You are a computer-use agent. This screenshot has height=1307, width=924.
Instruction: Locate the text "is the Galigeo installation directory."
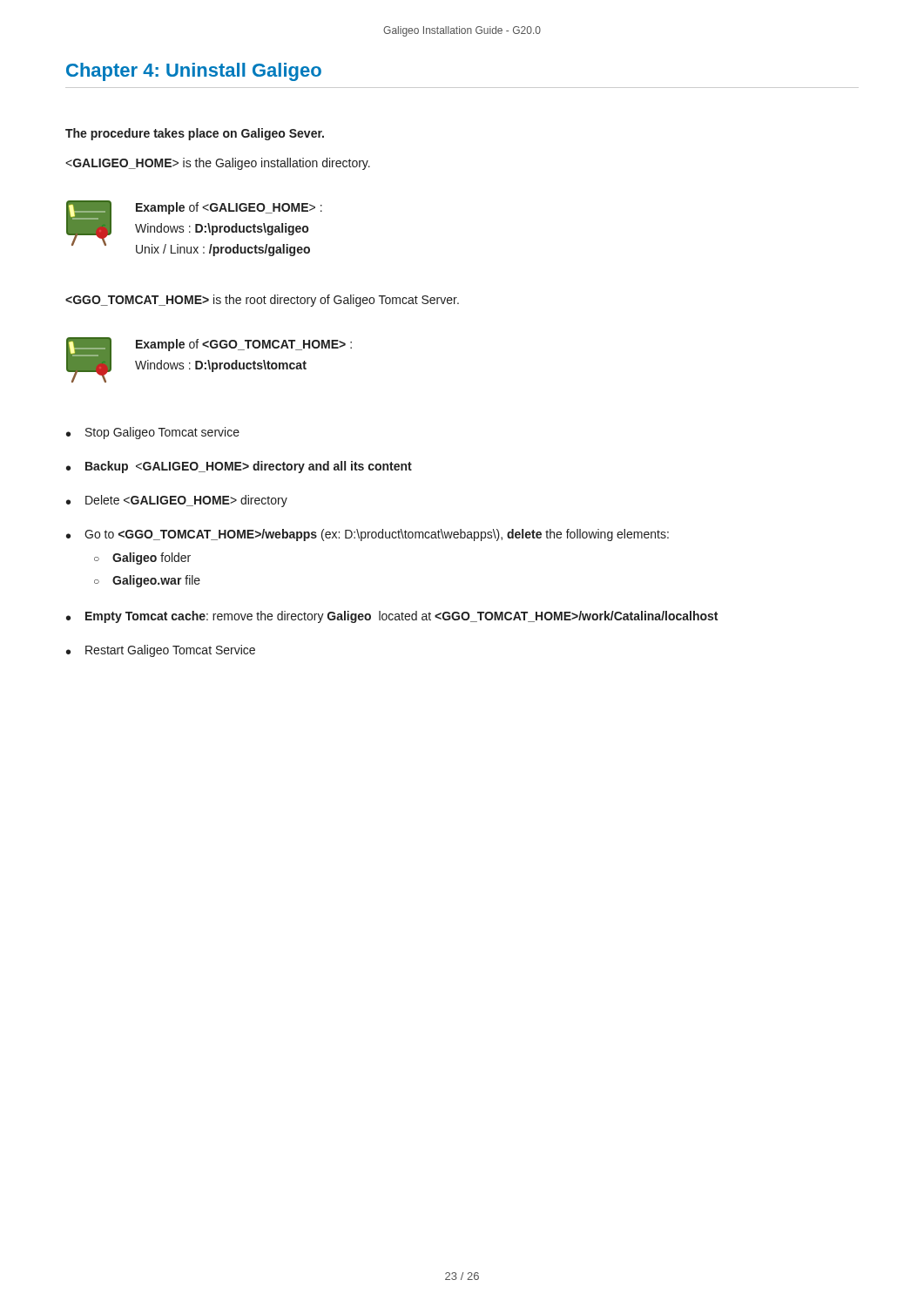tap(218, 163)
